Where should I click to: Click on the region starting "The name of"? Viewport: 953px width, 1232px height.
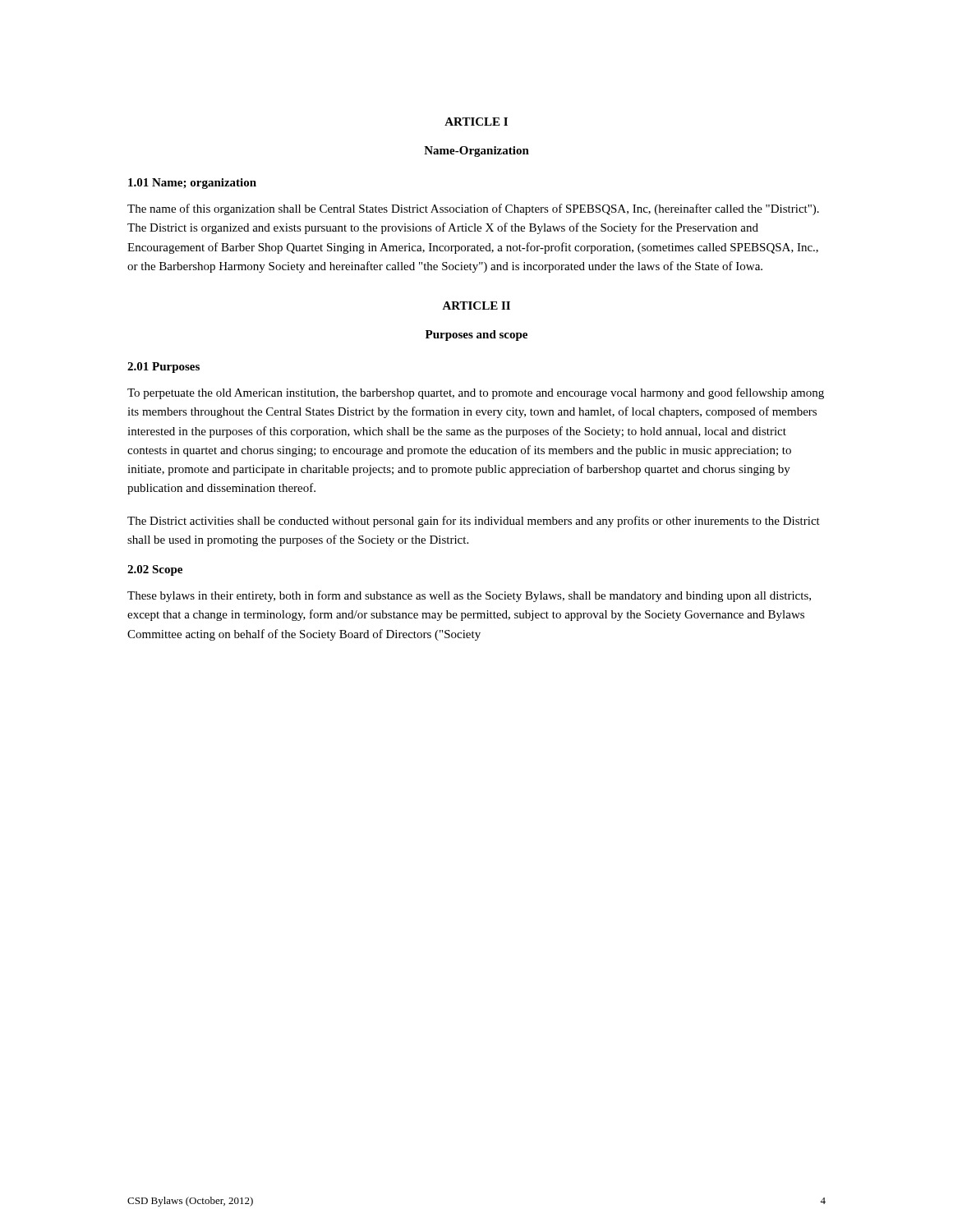pos(473,237)
